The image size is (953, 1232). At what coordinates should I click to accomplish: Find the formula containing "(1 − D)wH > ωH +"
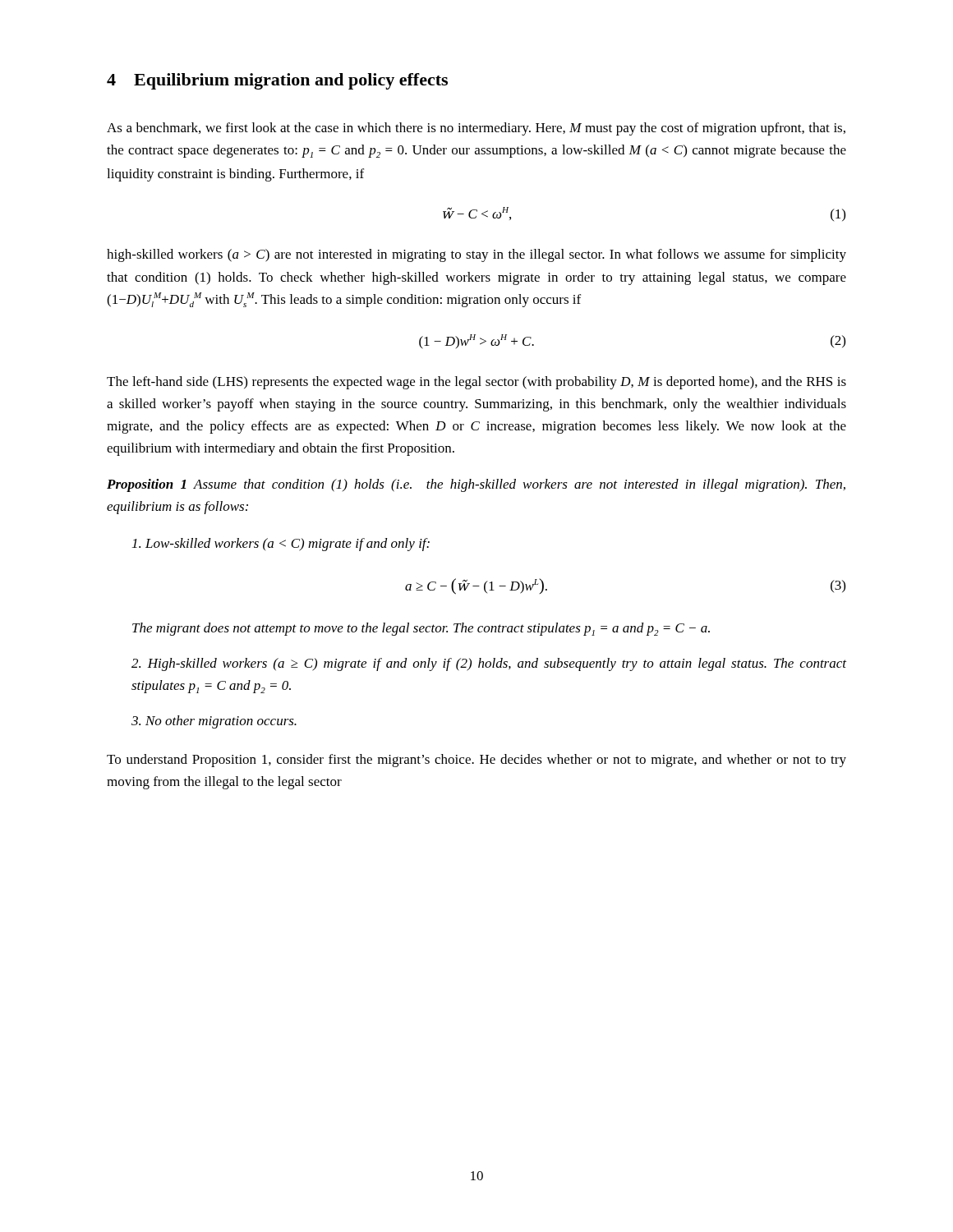[x=476, y=341]
